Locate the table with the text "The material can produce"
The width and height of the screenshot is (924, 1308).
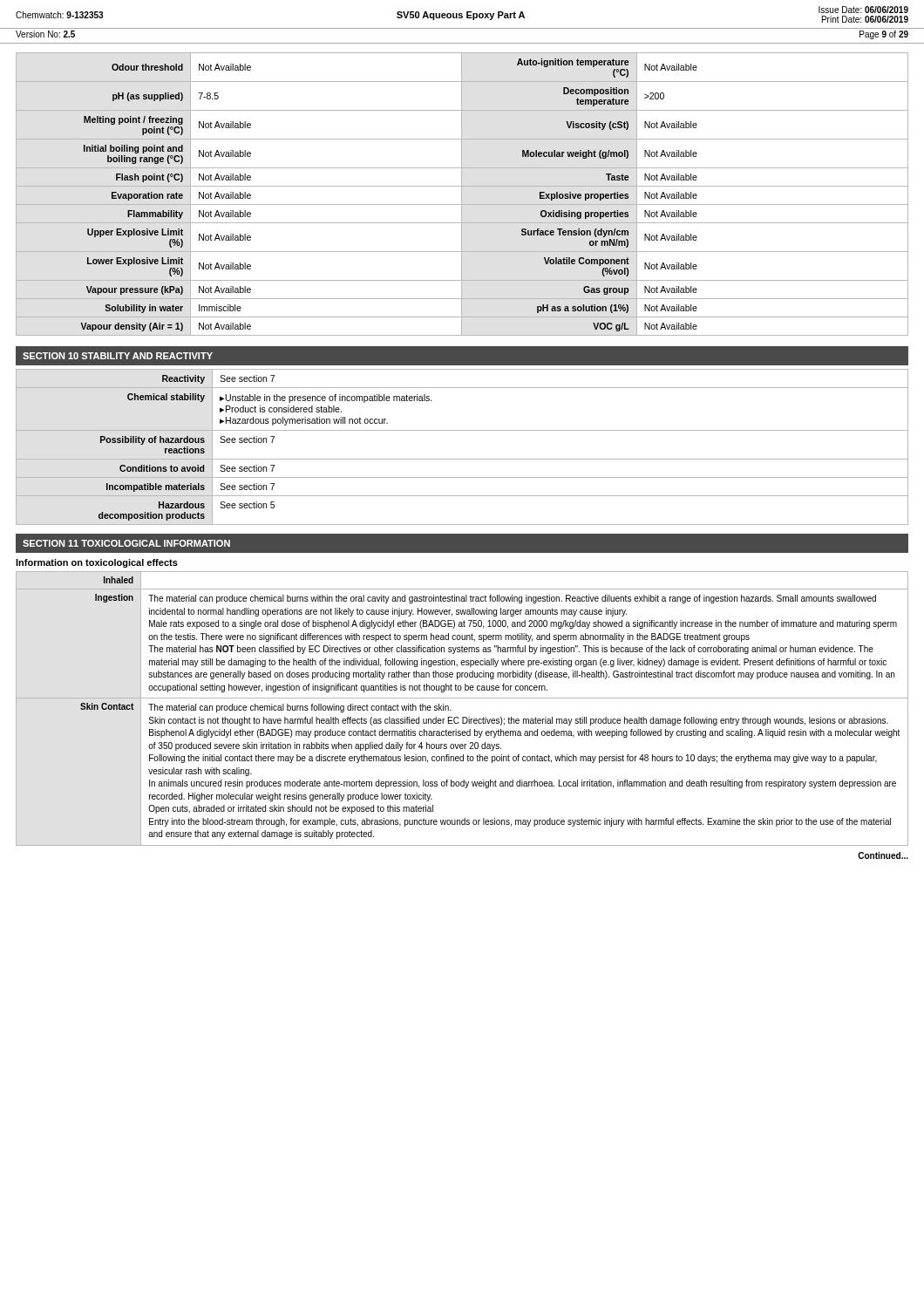(x=462, y=708)
